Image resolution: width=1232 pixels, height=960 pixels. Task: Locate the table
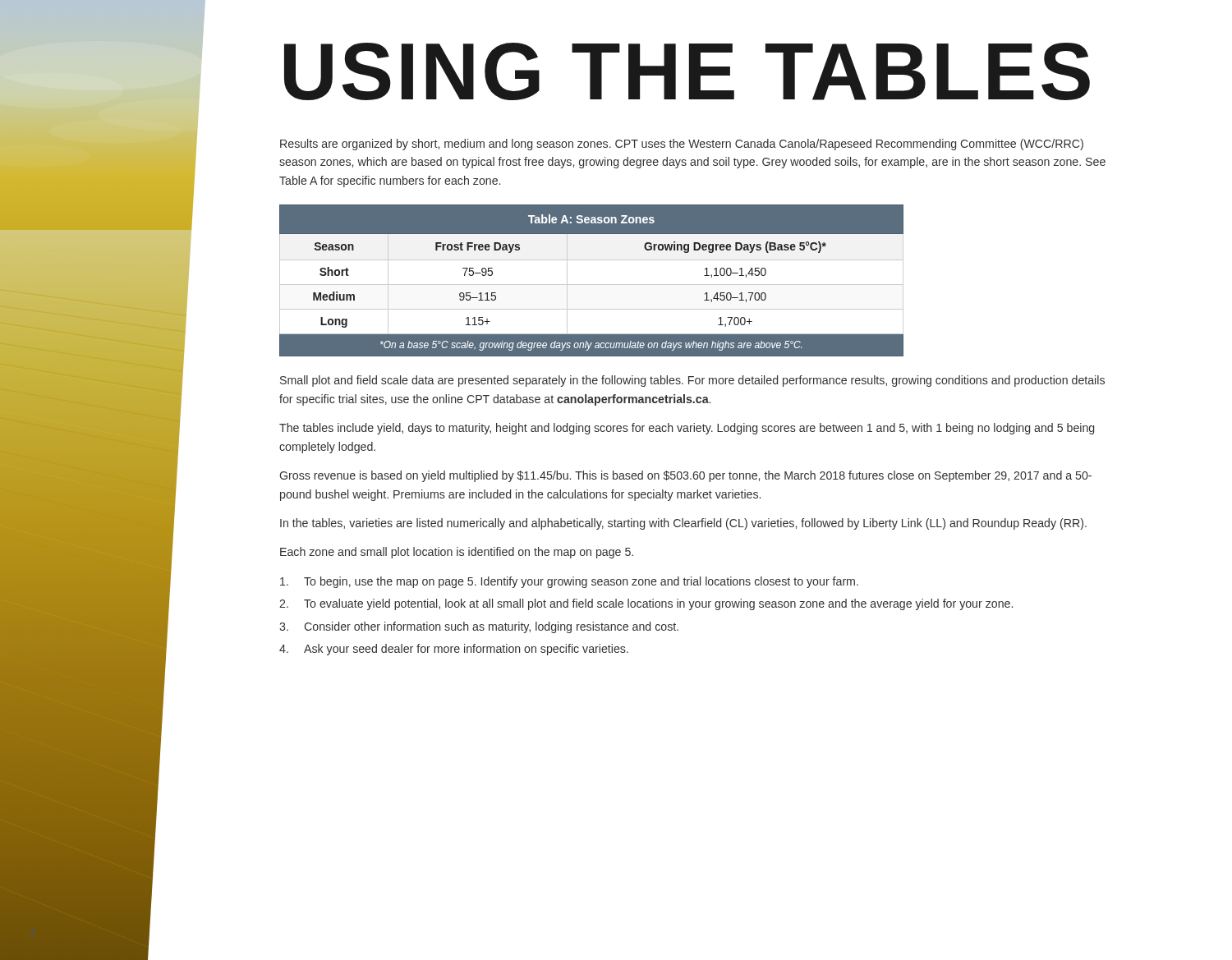click(x=591, y=281)
